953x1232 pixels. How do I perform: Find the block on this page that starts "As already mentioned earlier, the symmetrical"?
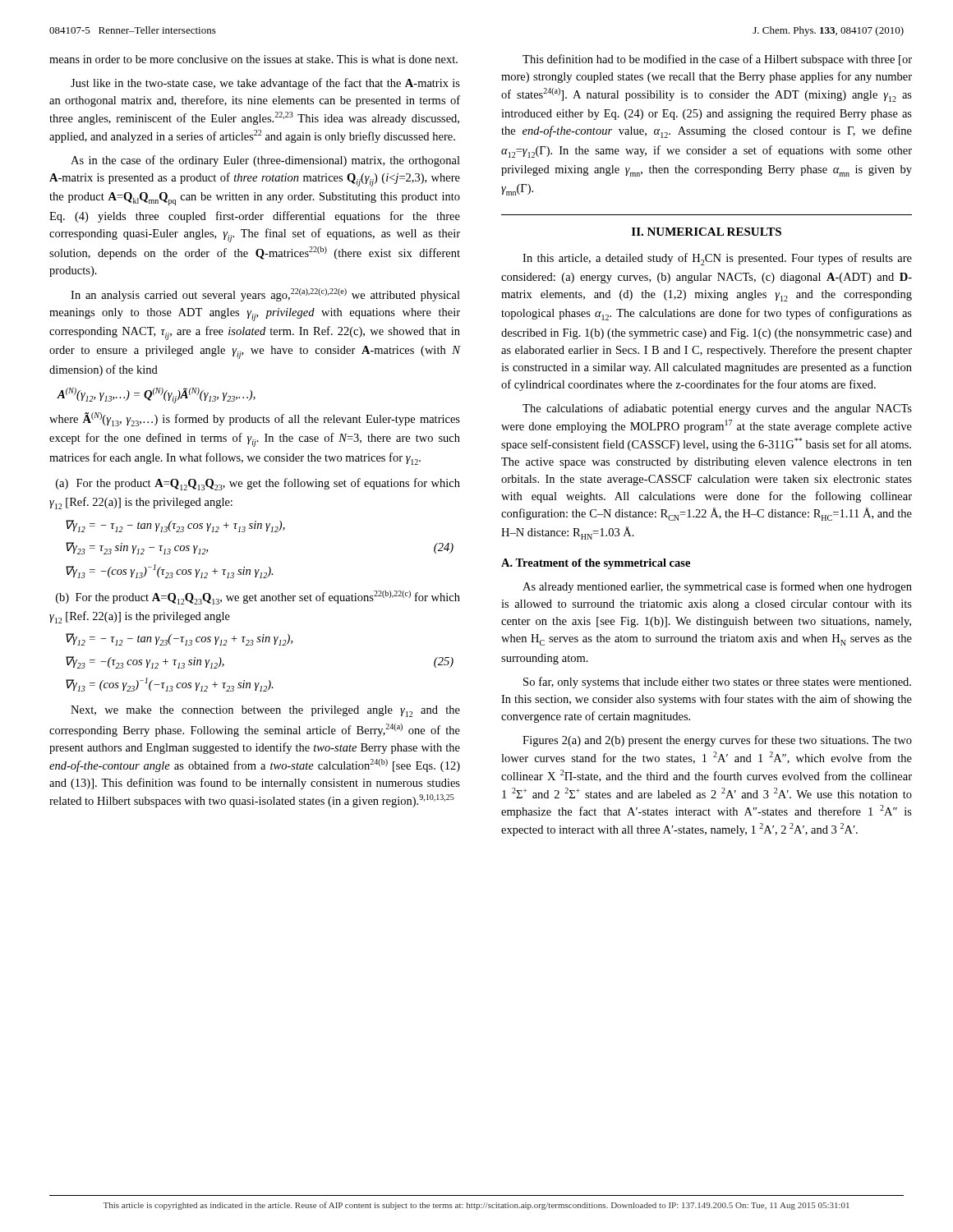pyautogui.click(x=707, y=709)
